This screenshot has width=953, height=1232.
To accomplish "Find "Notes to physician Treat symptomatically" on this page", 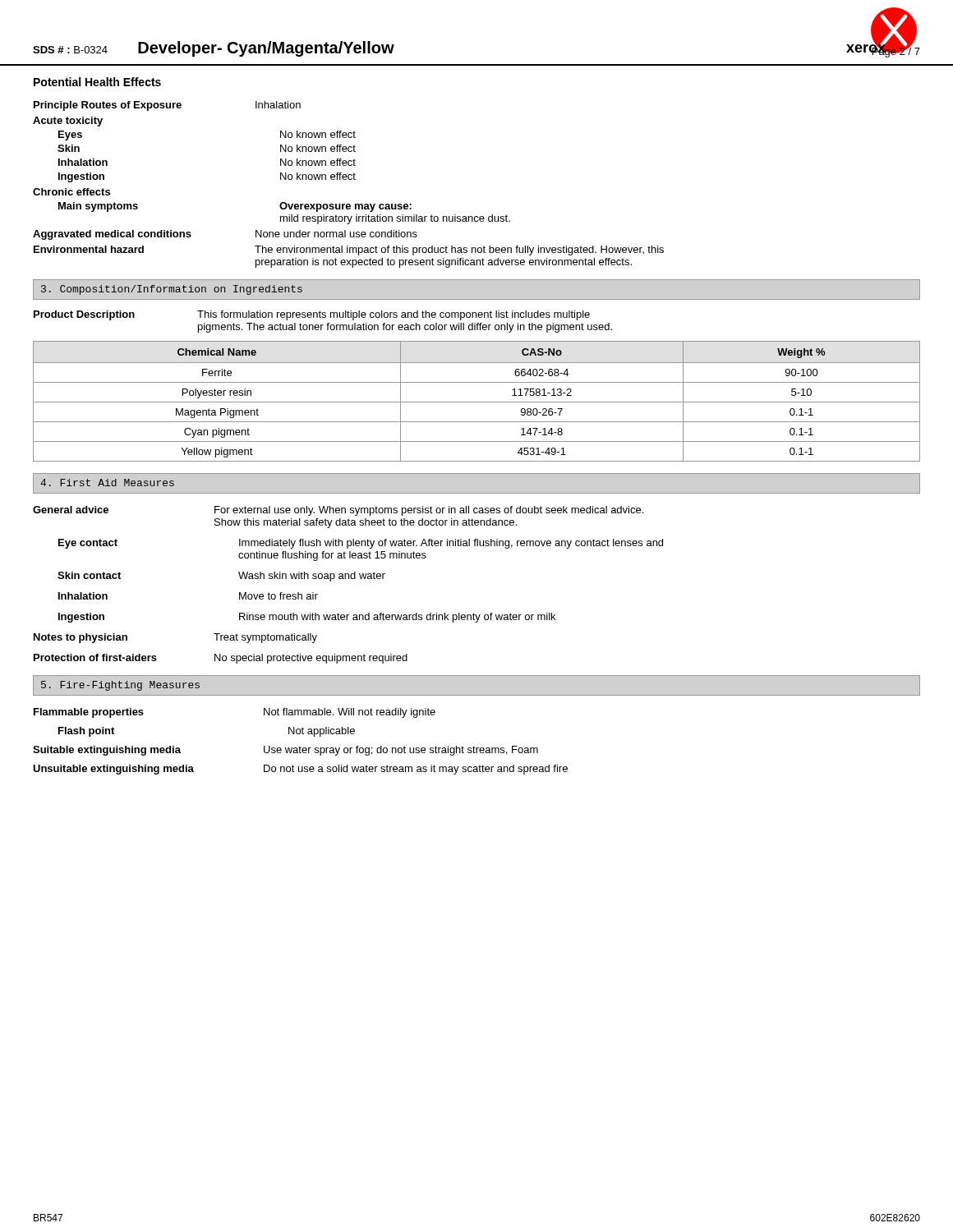I will (x=81, y=639).
